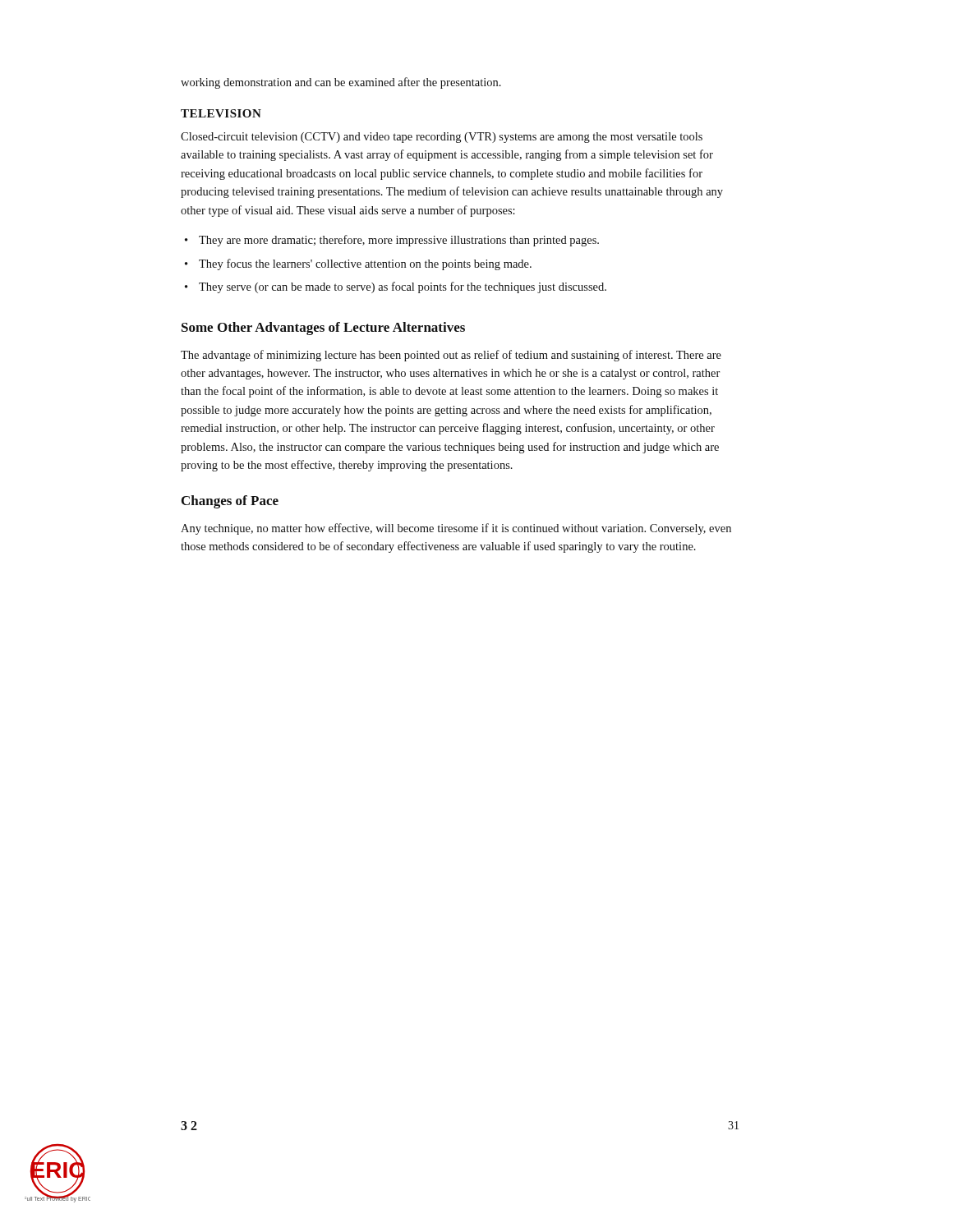Find the text block that says "working demonstration and can be examined"
This screenshot has height=1232, width=953.
[x=341, y=82]
